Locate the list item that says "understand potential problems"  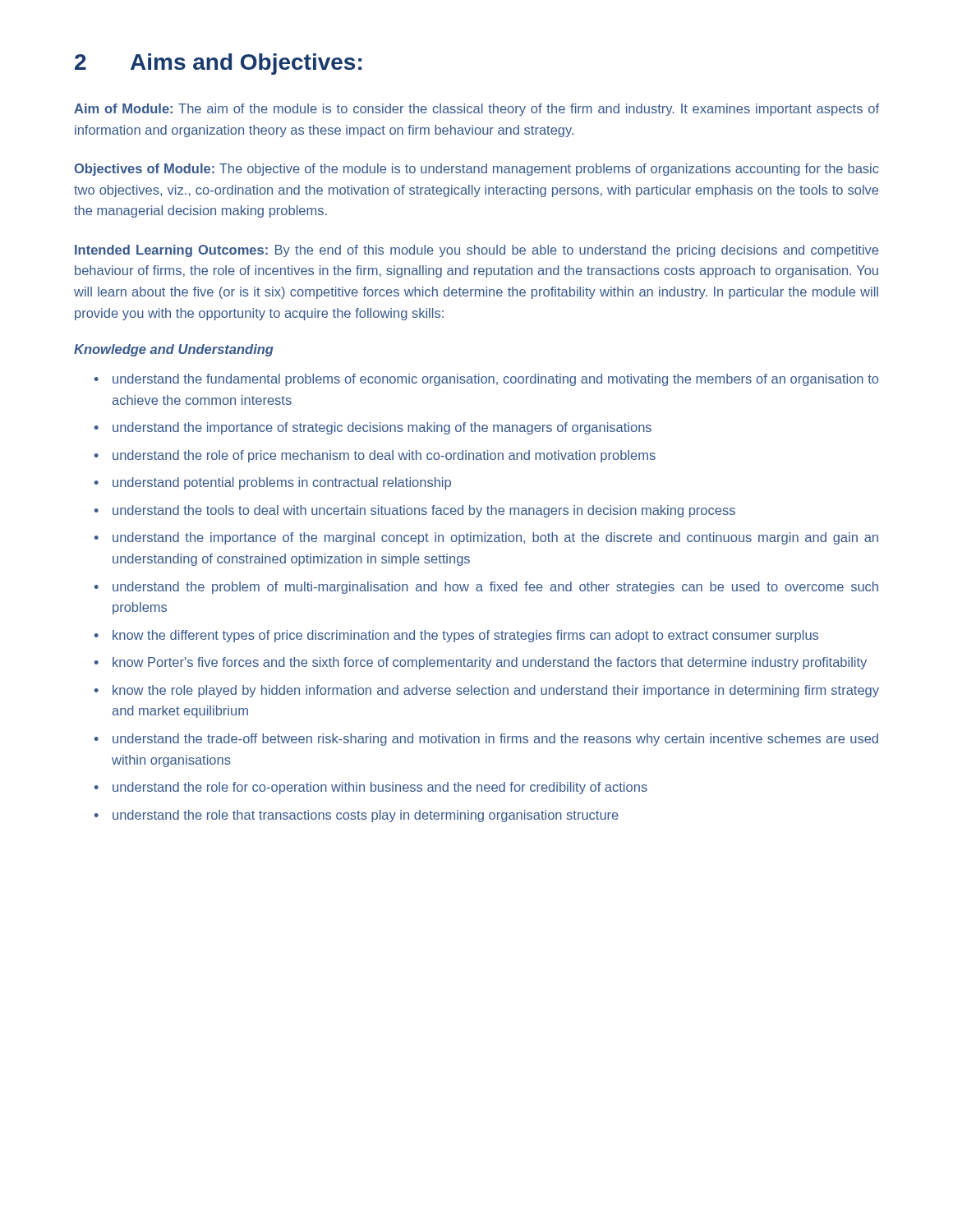pyautogui.click(x=282, y=482)
